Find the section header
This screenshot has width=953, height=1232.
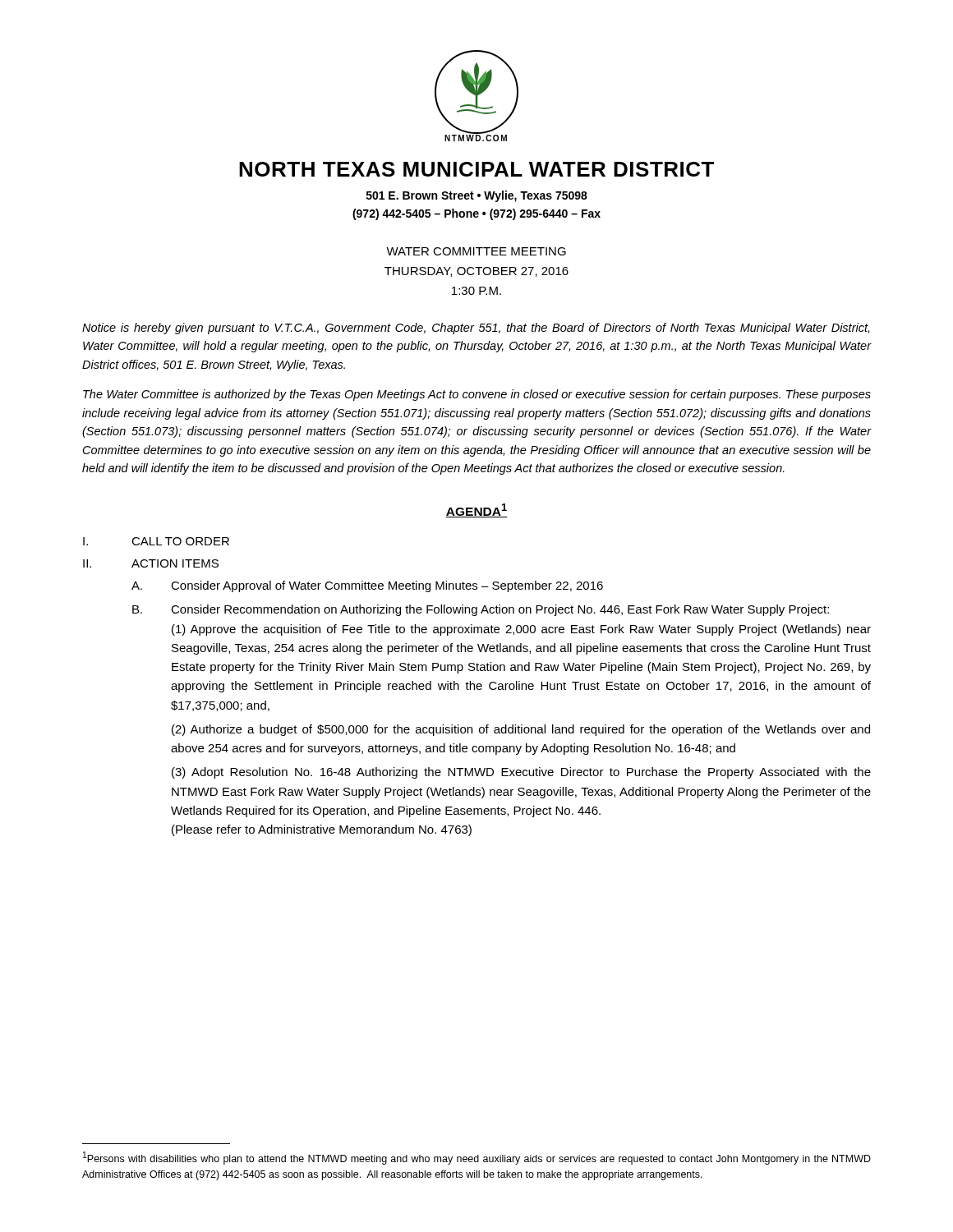click(x=476, y=509)
